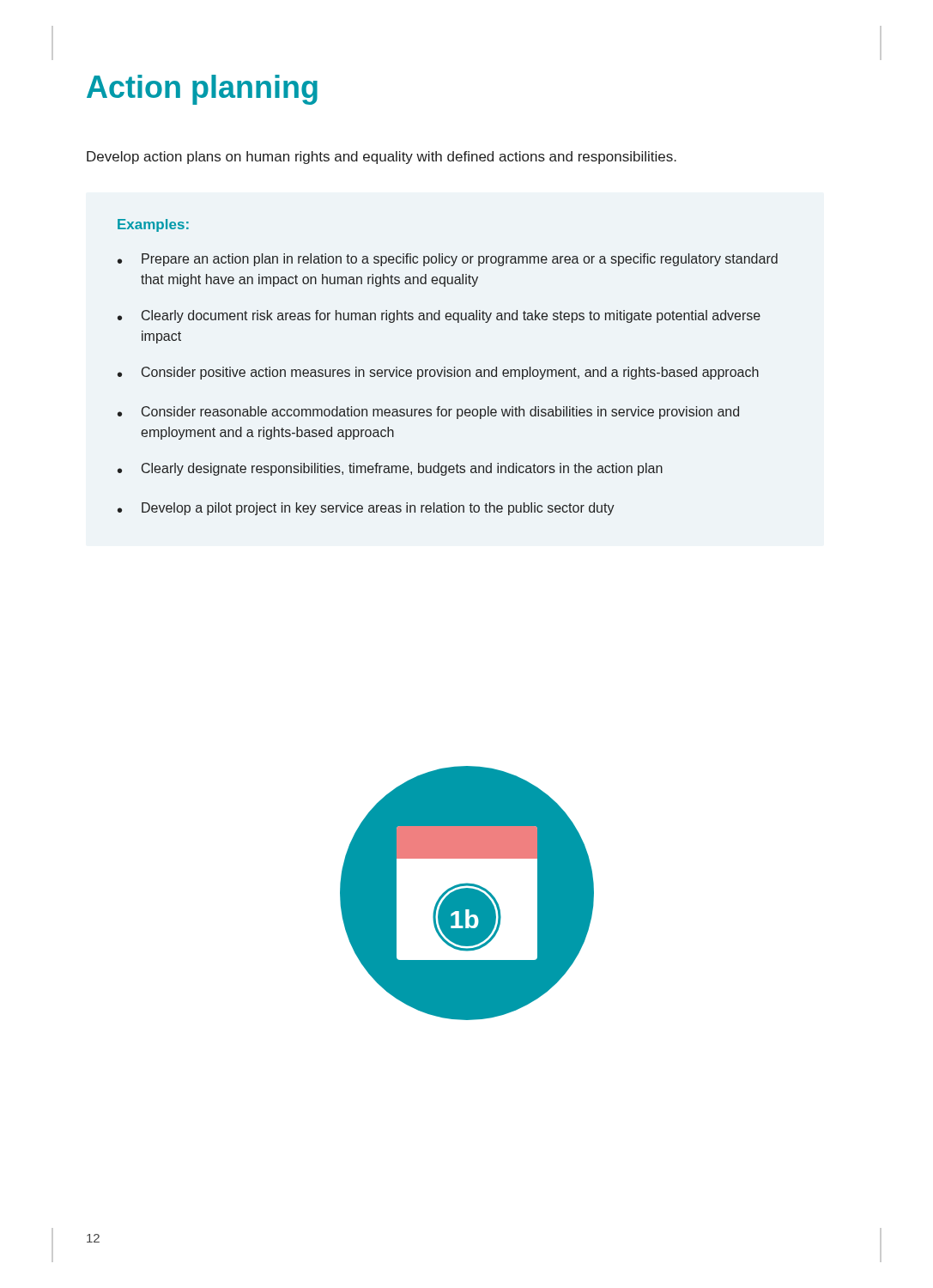The image size is (933, 1288).
Task: Locate the element starting "• Develop a pilot project in"
Action: tap(455, 510)
